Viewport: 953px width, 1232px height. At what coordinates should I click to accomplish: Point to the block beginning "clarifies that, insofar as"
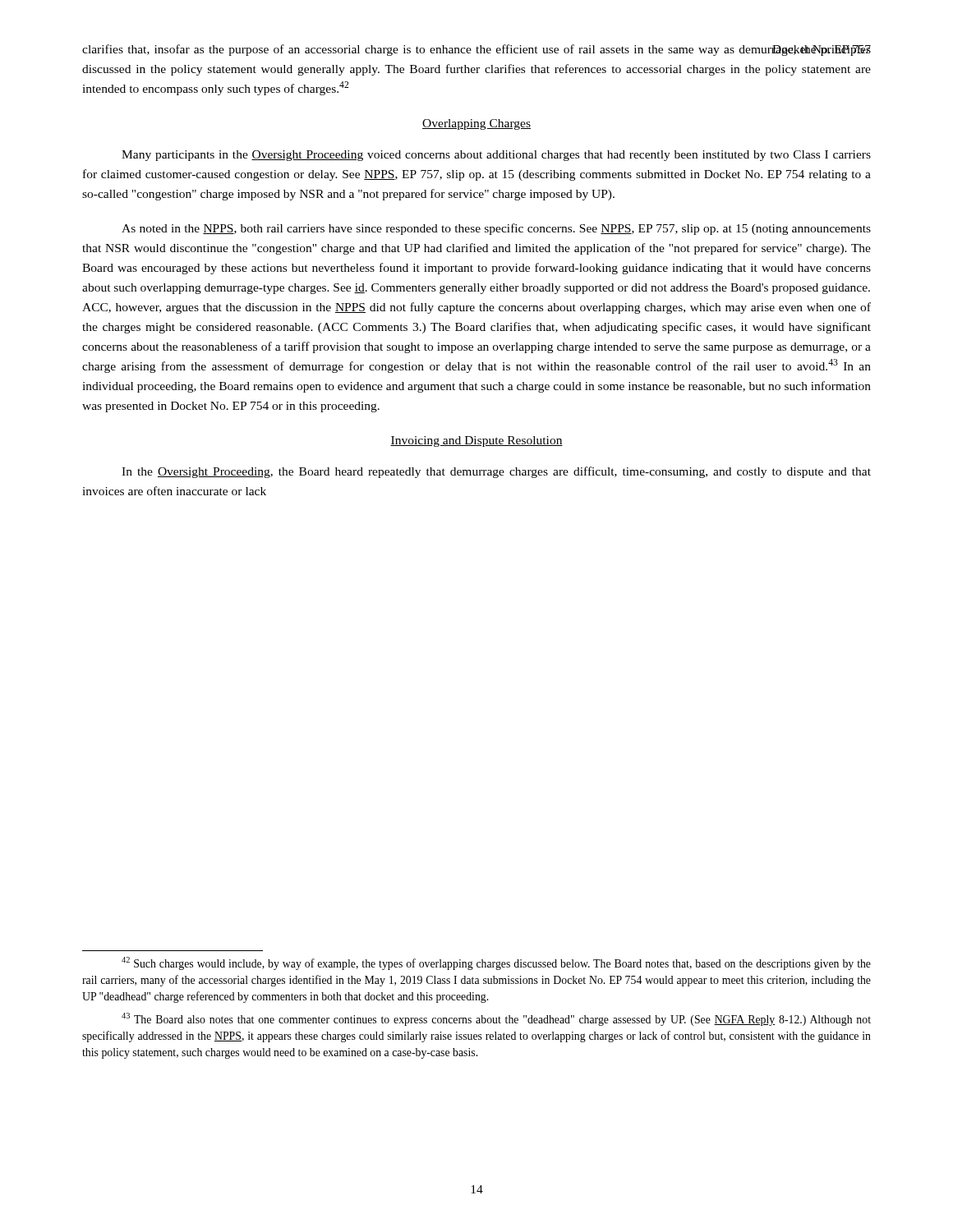pyautogui.click(x=476, y=69)
